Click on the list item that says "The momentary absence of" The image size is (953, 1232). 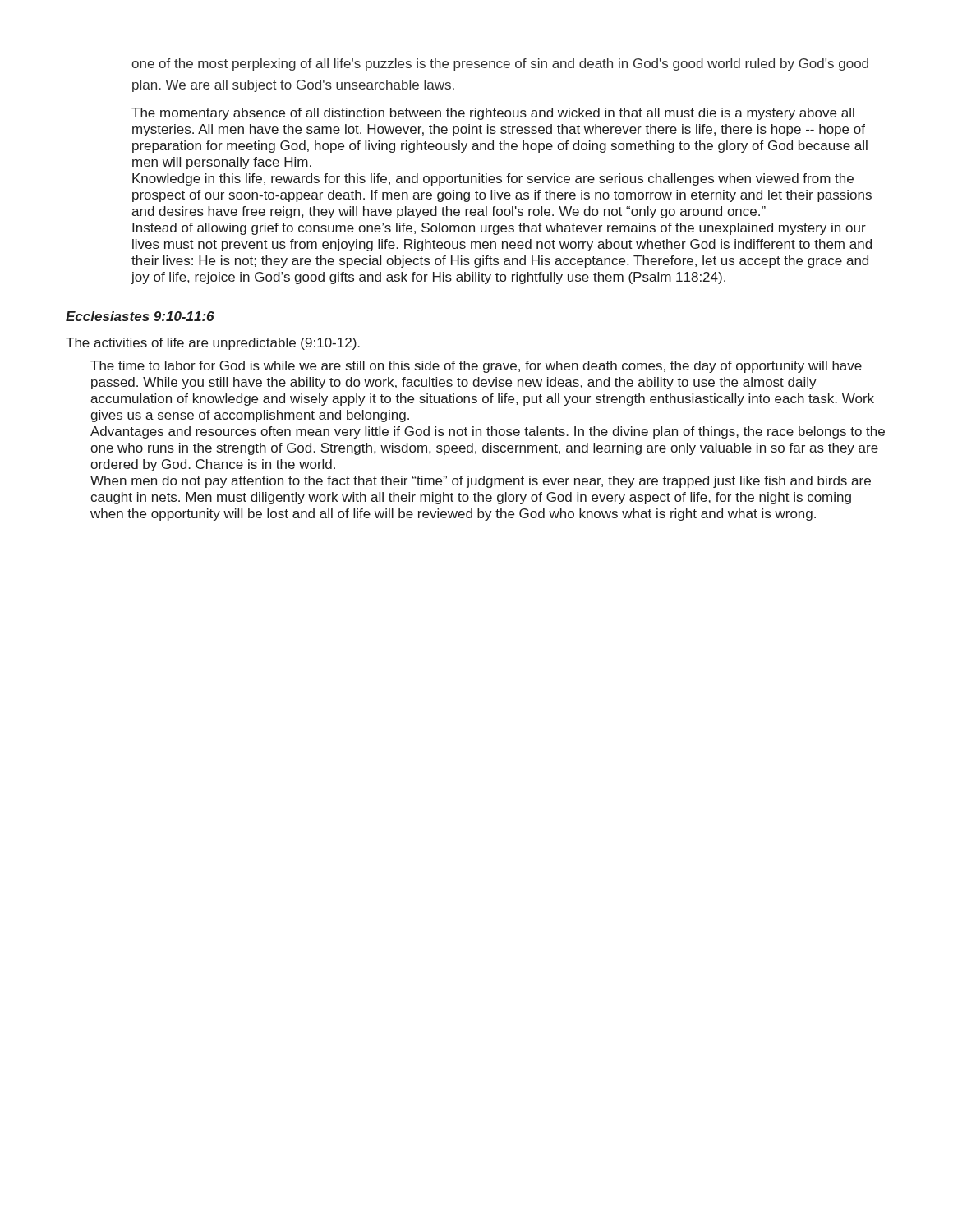[x=509, y=138]
